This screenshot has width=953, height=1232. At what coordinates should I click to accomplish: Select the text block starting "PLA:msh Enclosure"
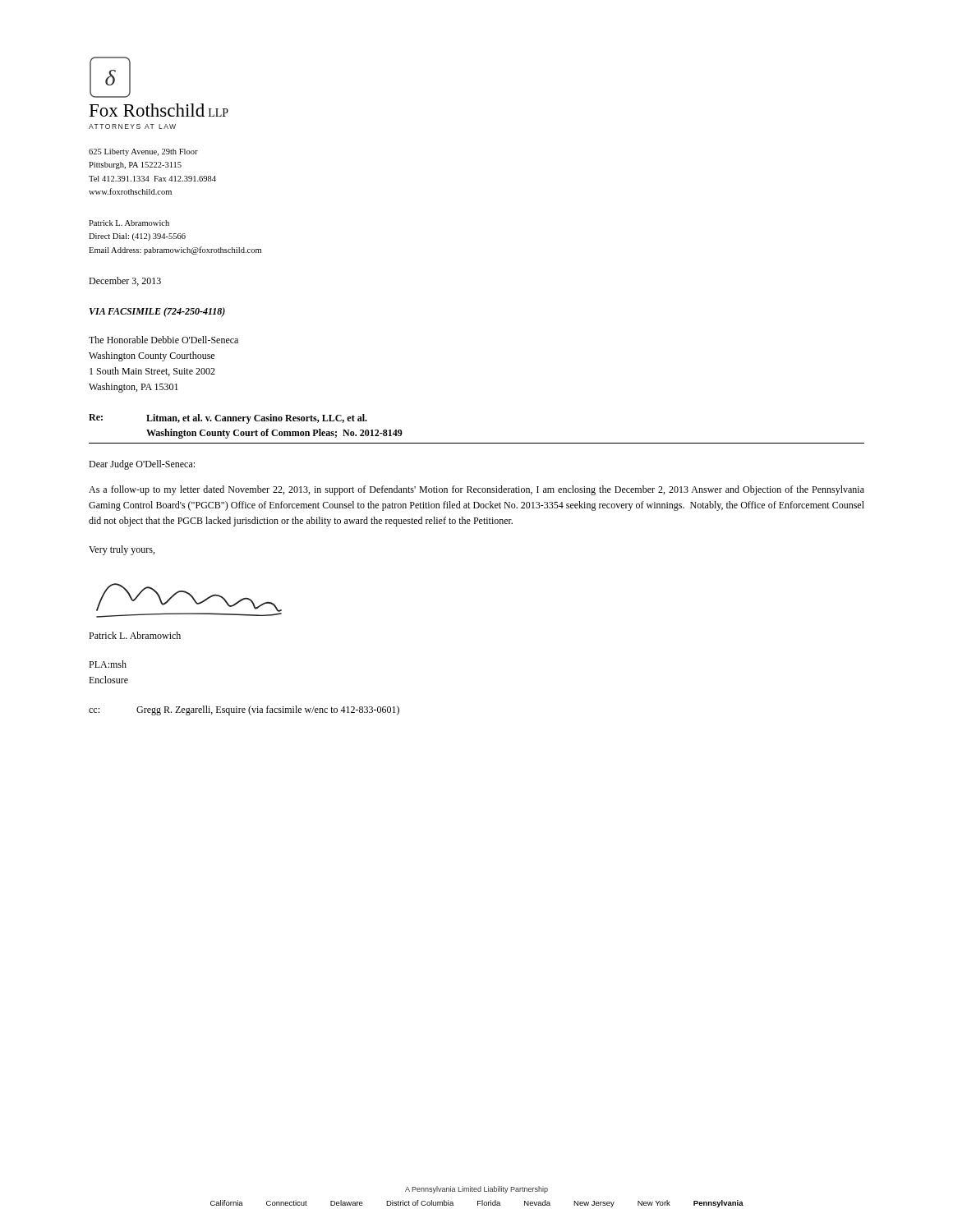pyautogui.click(x=108, y=672)
